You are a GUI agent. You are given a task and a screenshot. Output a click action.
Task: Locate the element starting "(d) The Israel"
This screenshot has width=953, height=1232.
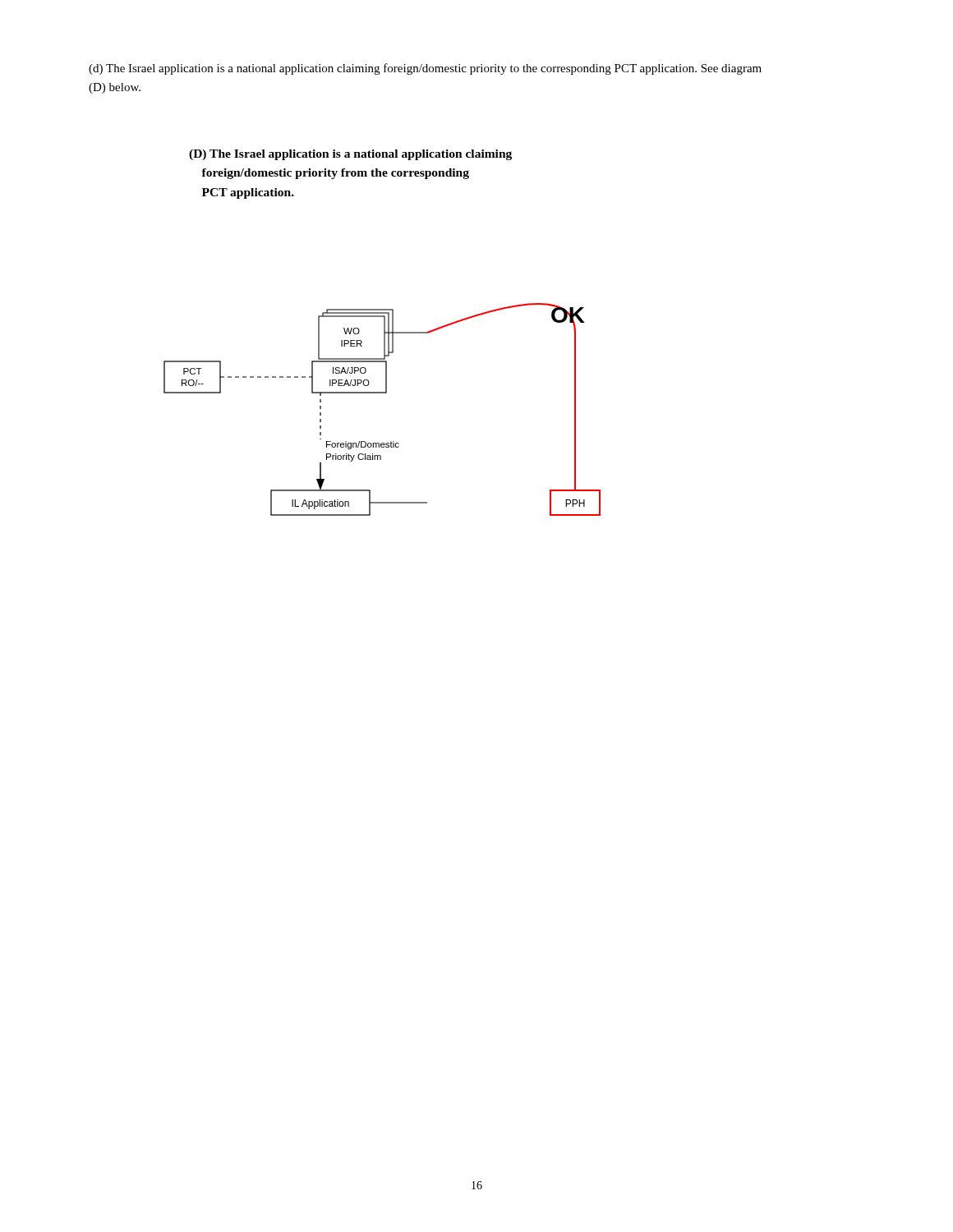point(425,77)
